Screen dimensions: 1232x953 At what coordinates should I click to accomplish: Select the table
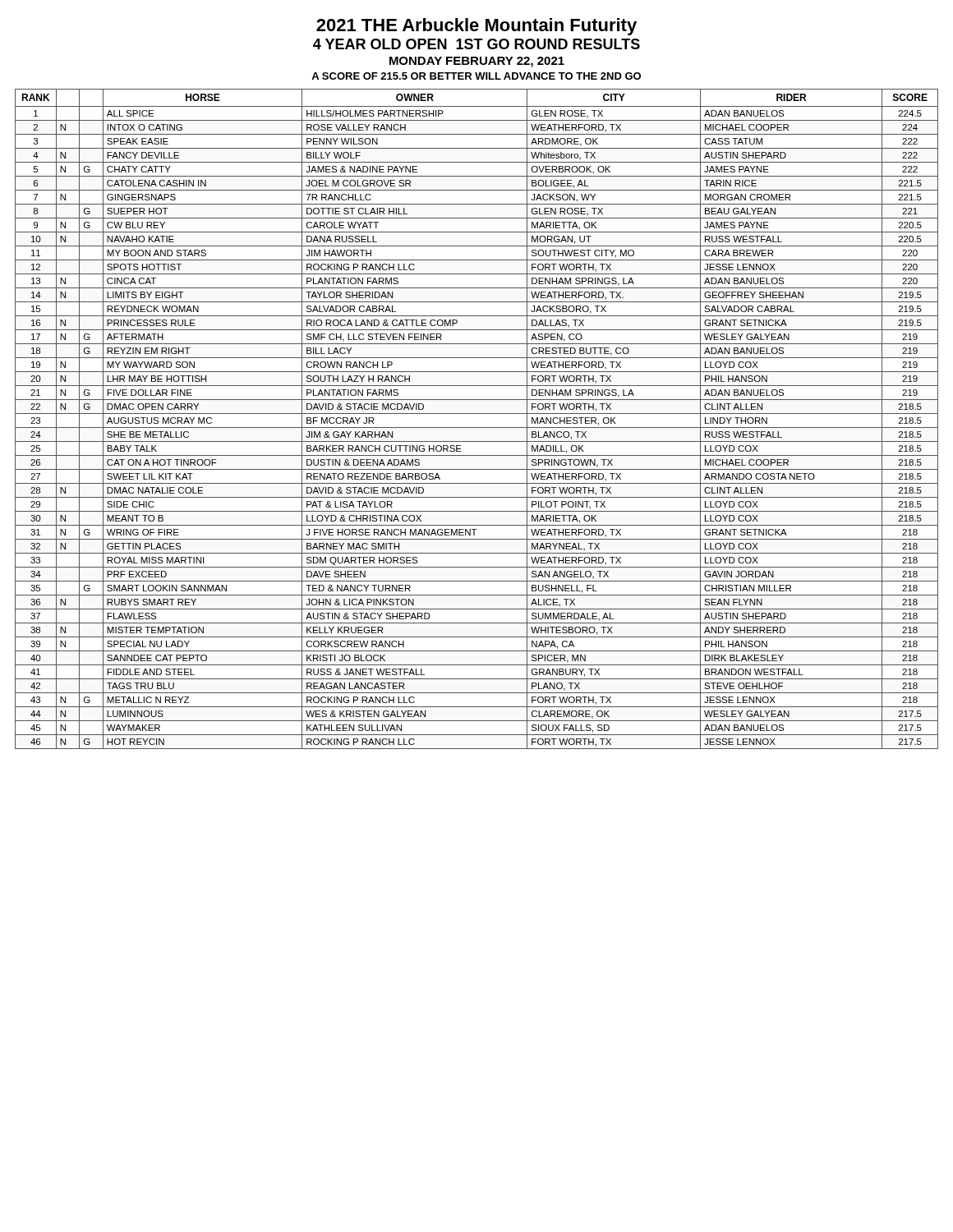click(x=476, y=419)
